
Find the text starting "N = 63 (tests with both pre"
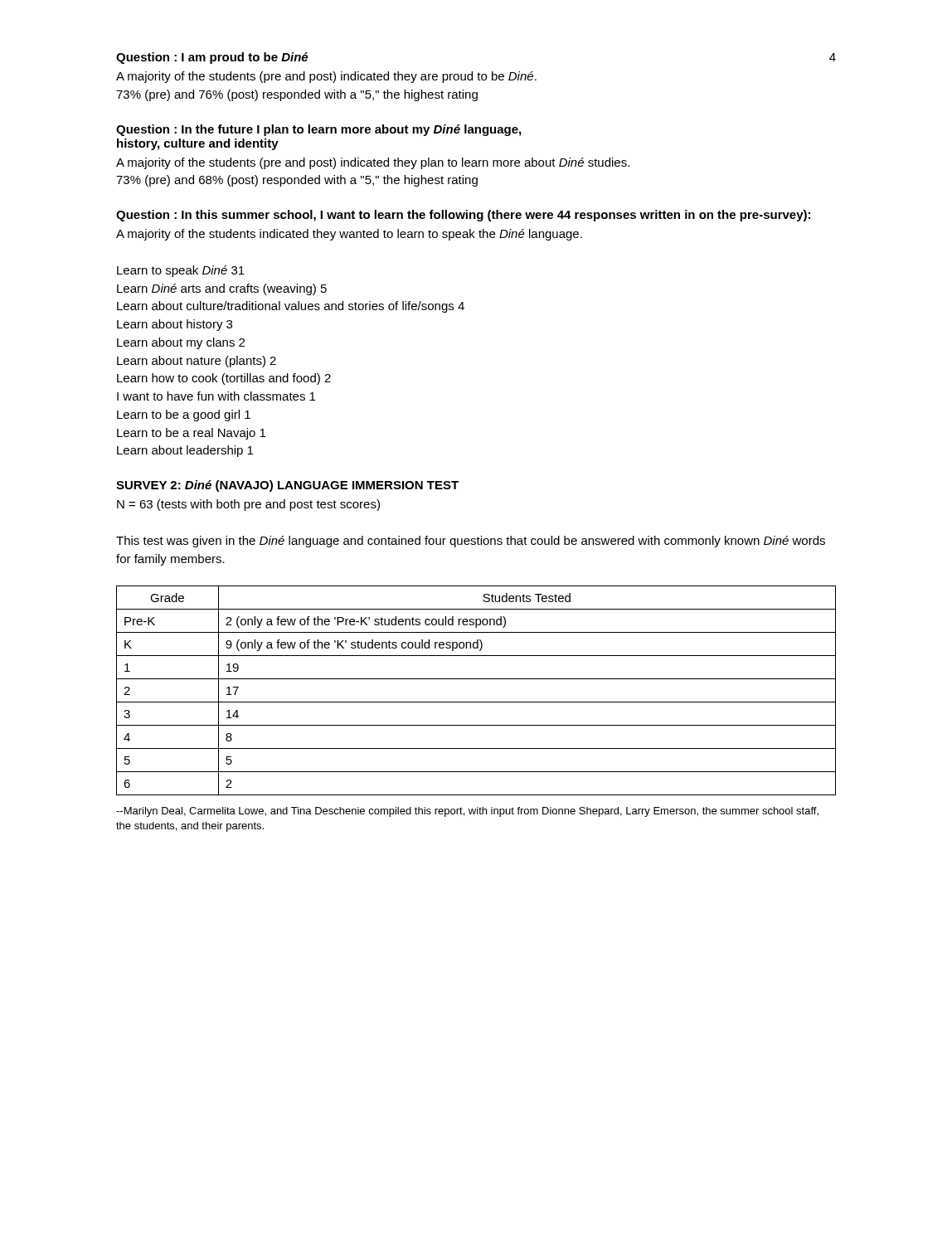click(248, 504)
